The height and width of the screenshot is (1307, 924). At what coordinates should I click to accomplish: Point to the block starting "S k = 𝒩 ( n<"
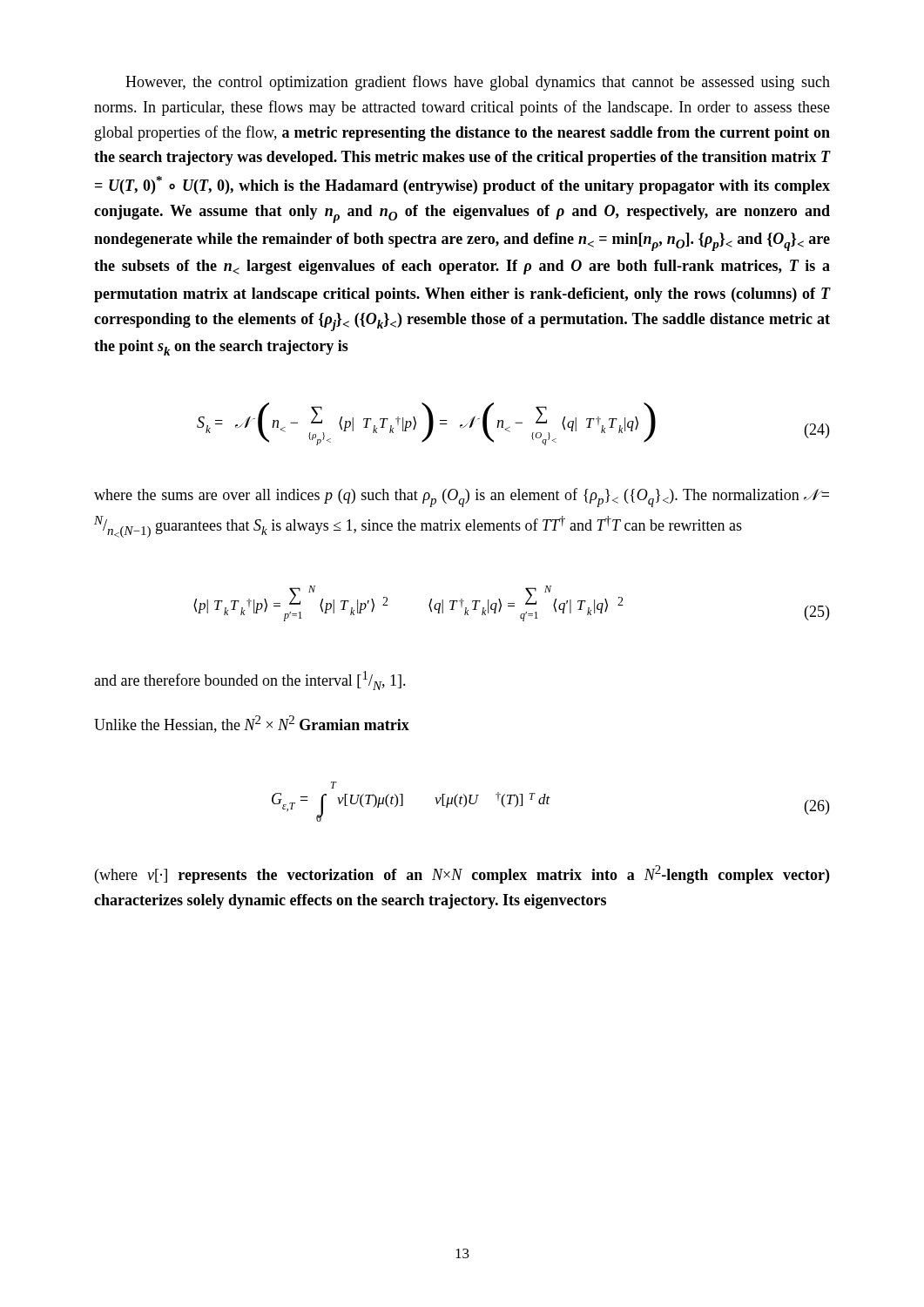coord(513,426)
